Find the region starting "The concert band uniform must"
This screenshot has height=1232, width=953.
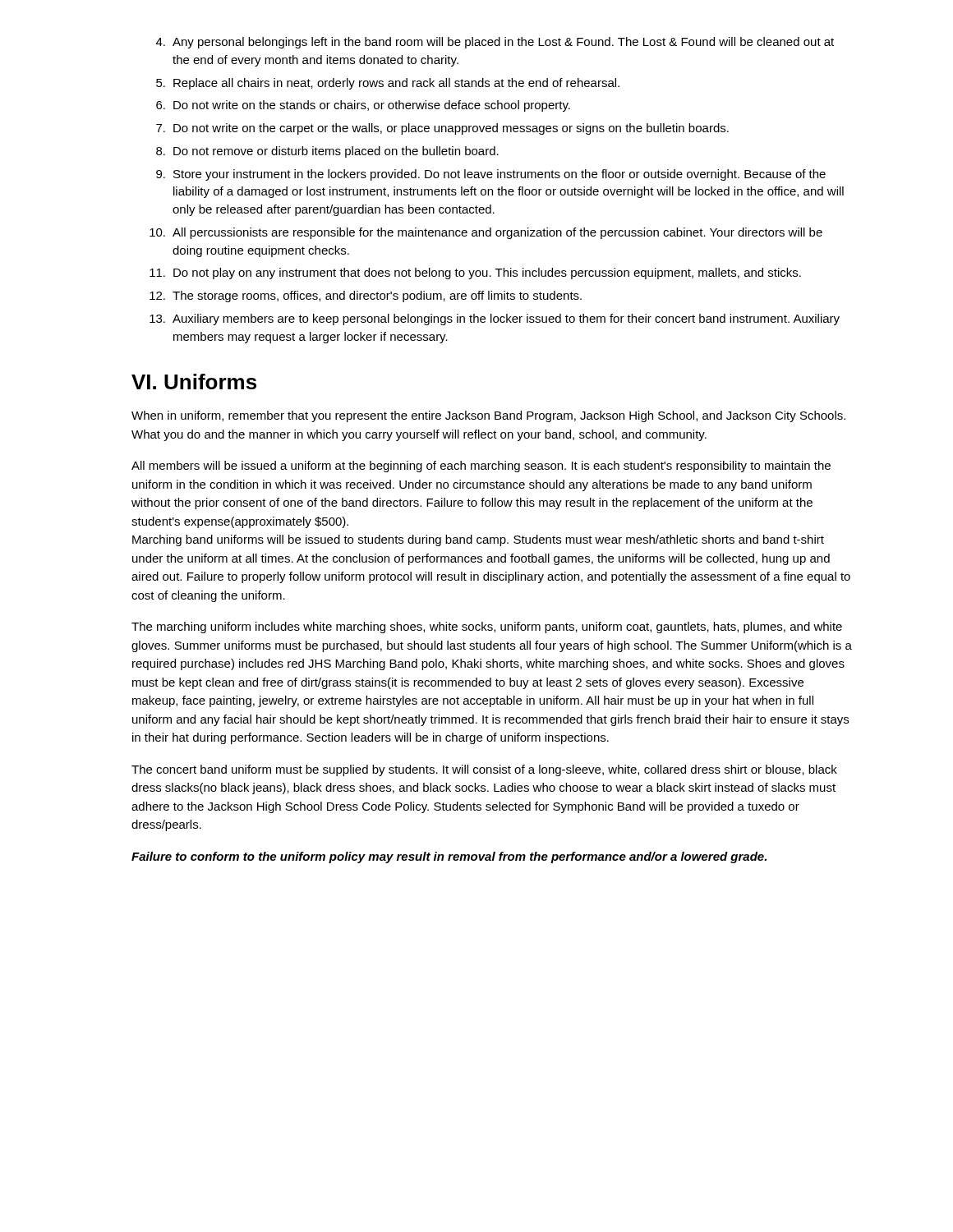484,797
